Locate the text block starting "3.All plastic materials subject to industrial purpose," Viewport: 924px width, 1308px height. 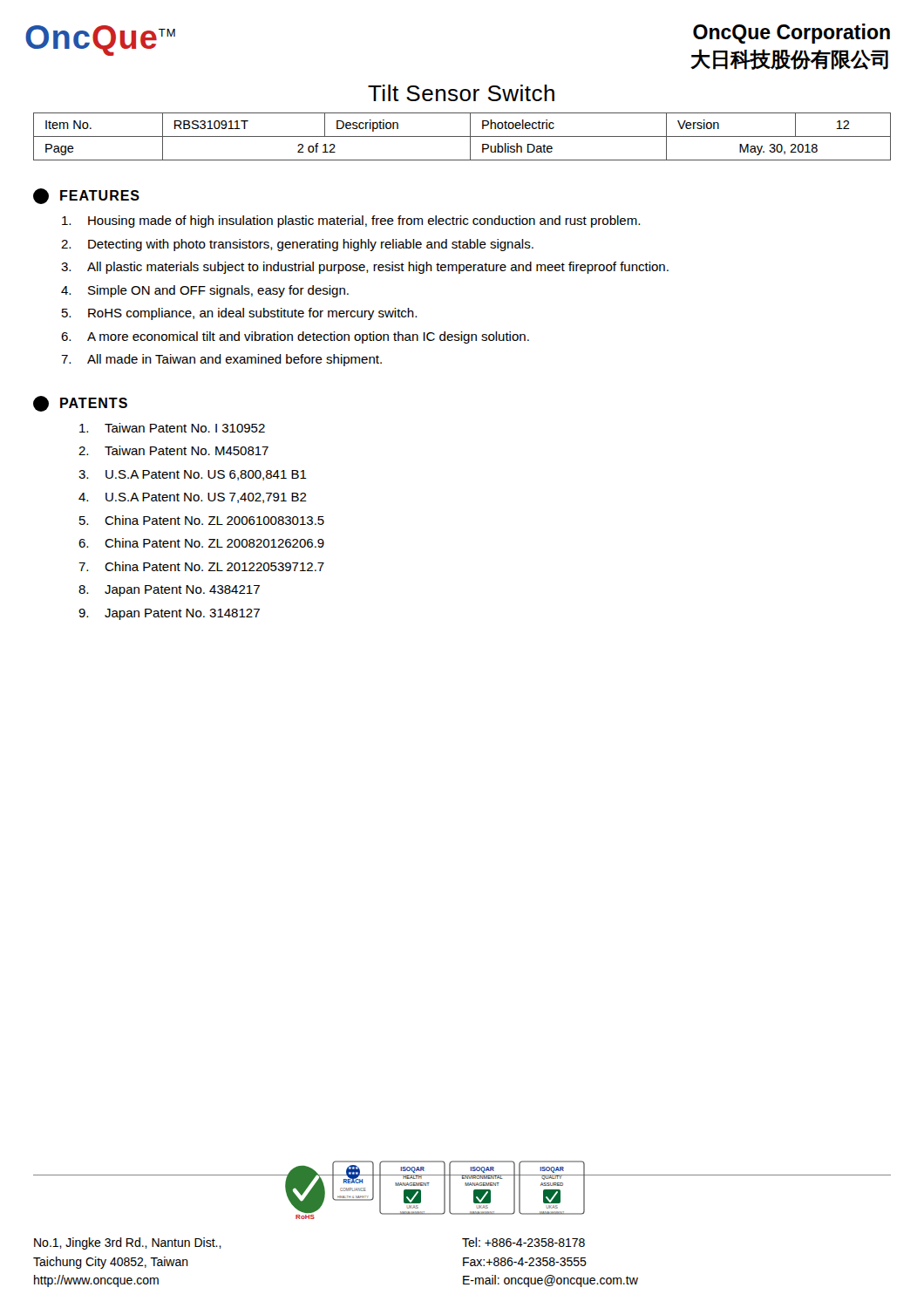click(492, 267)
